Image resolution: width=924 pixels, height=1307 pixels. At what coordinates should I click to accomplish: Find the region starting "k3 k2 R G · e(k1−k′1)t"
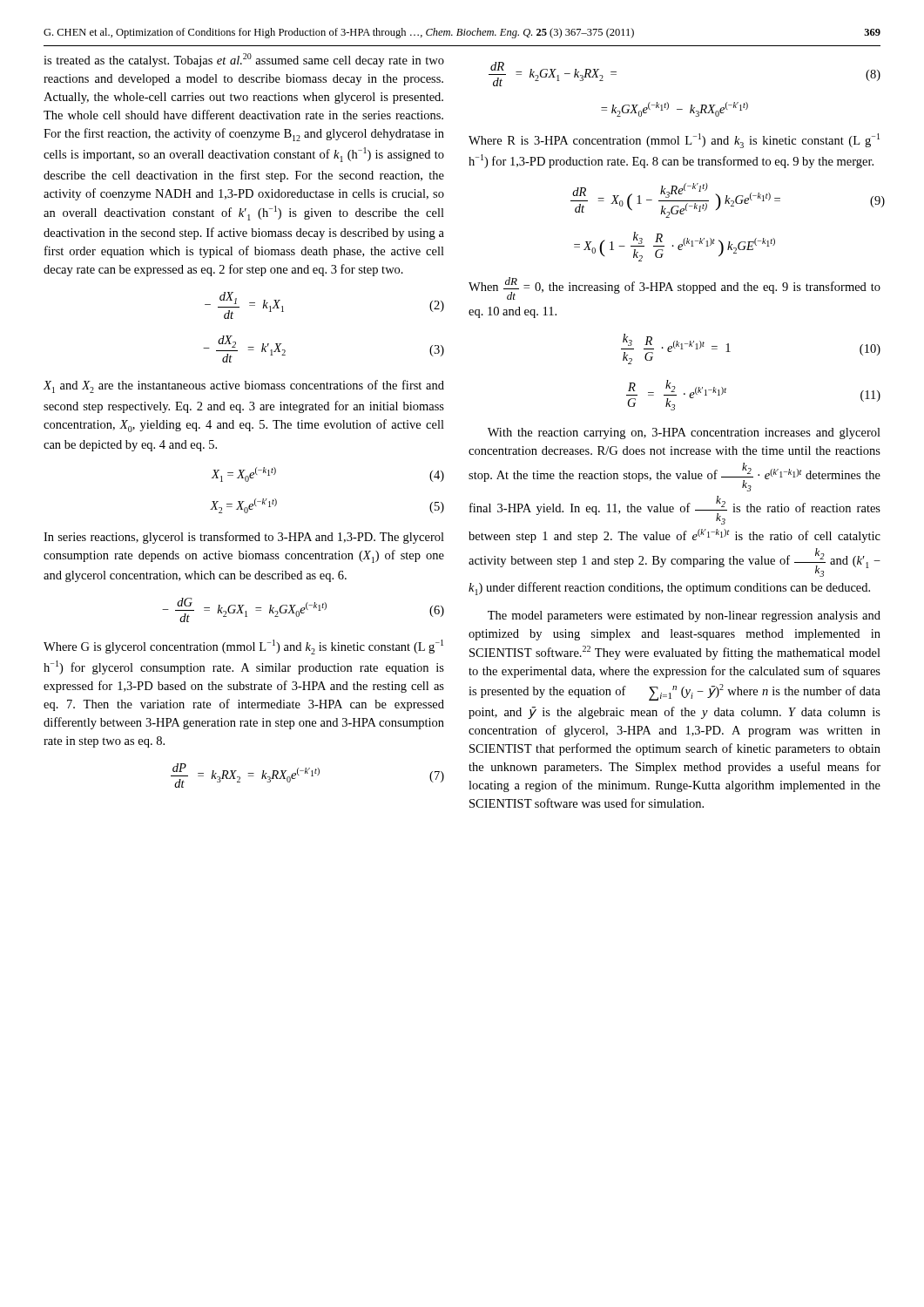click(x=675, y=349)
